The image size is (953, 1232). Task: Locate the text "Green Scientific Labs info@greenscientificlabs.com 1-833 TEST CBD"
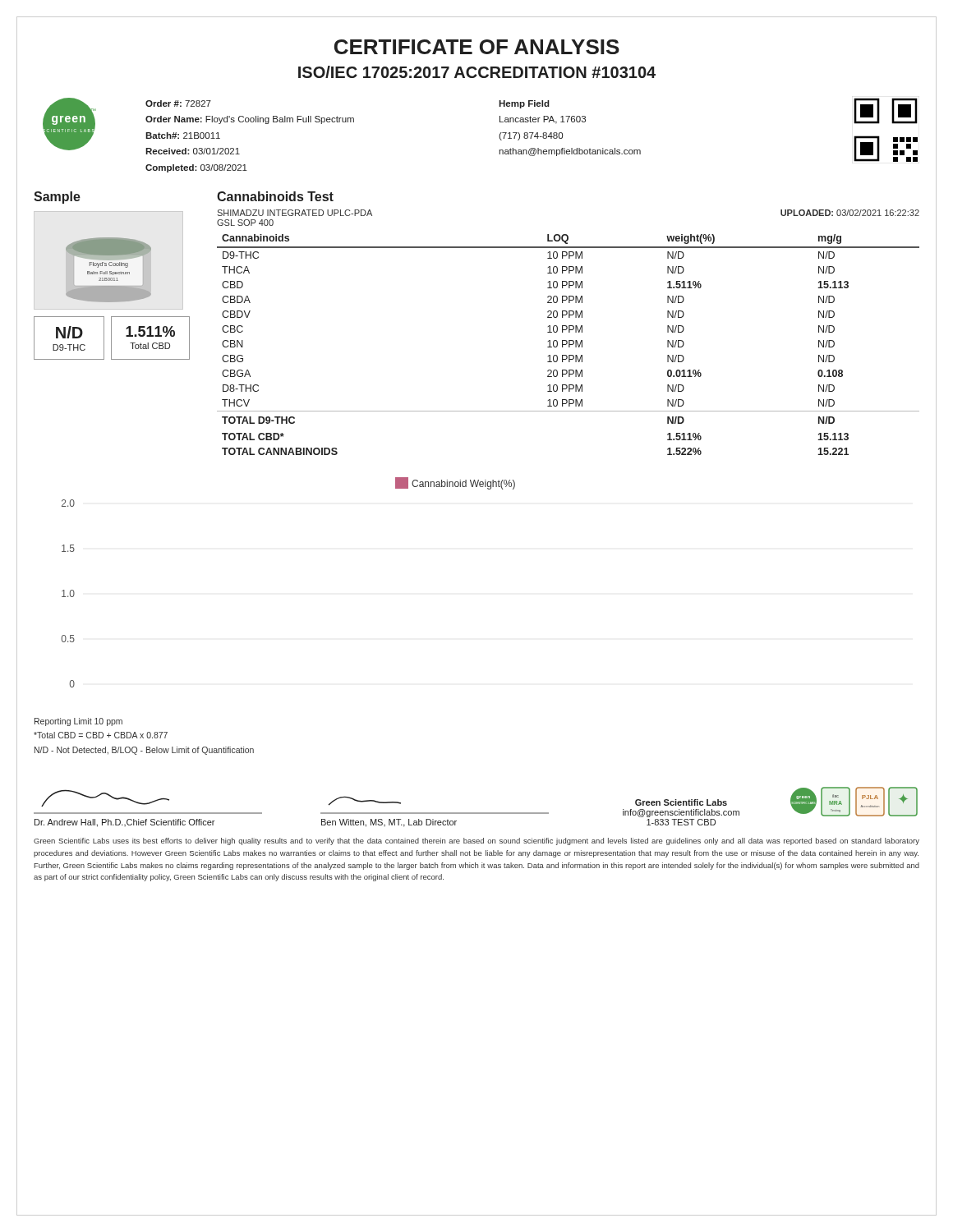click(x=681, y=812)
